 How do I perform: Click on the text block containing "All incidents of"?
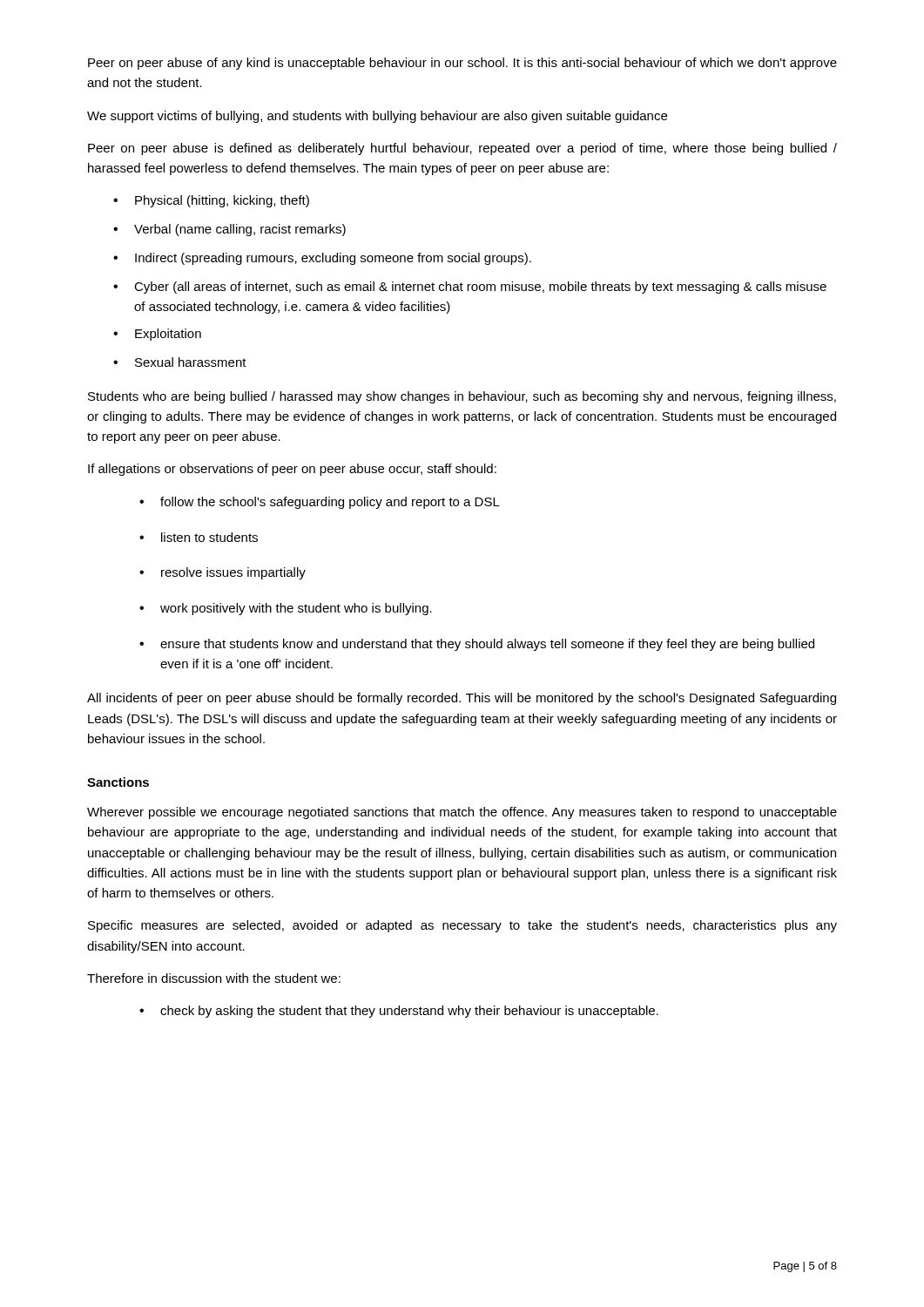(x=462, y=718)
